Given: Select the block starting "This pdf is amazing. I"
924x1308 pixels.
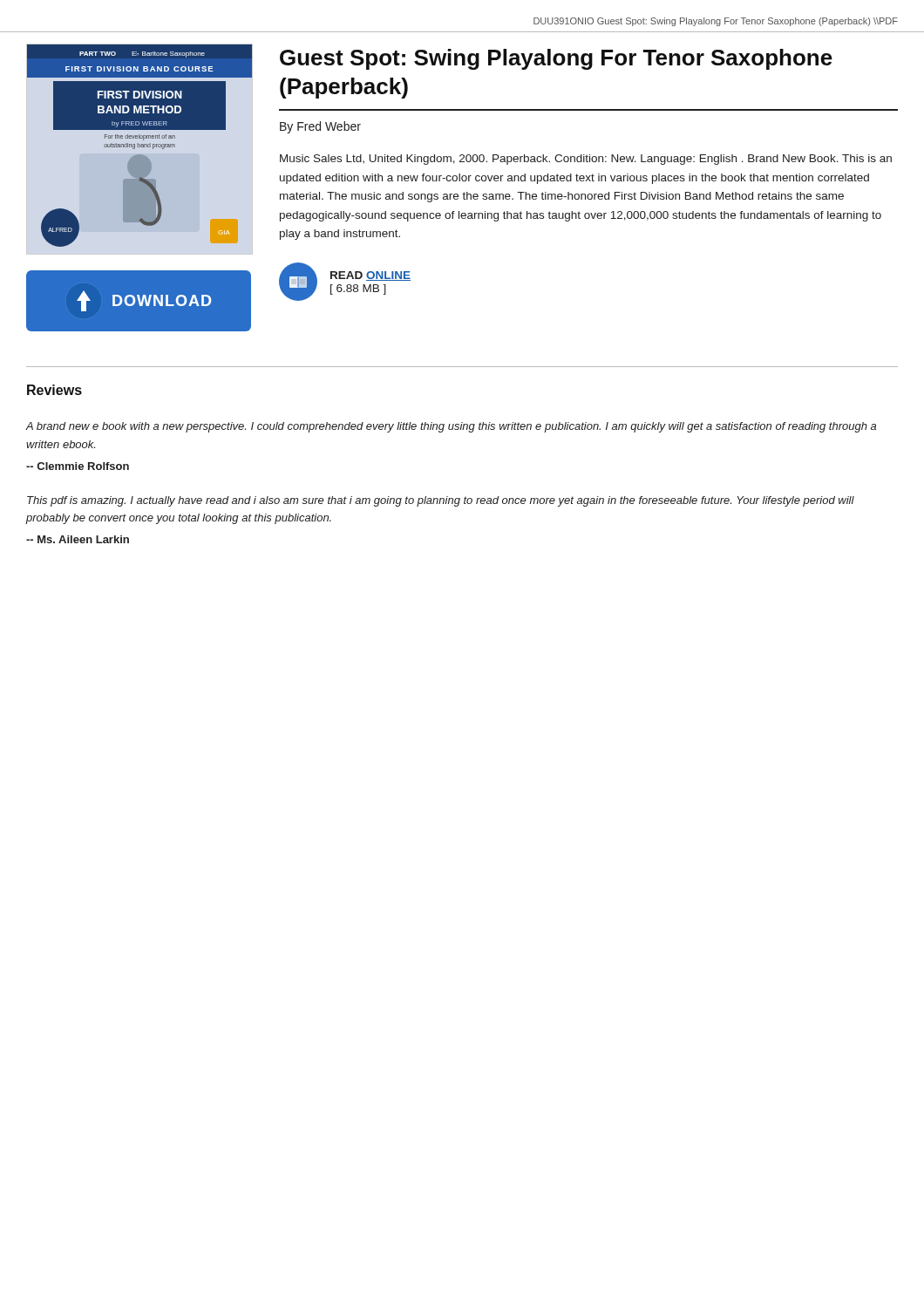Looking at the screenshot, I should (440, 509).
